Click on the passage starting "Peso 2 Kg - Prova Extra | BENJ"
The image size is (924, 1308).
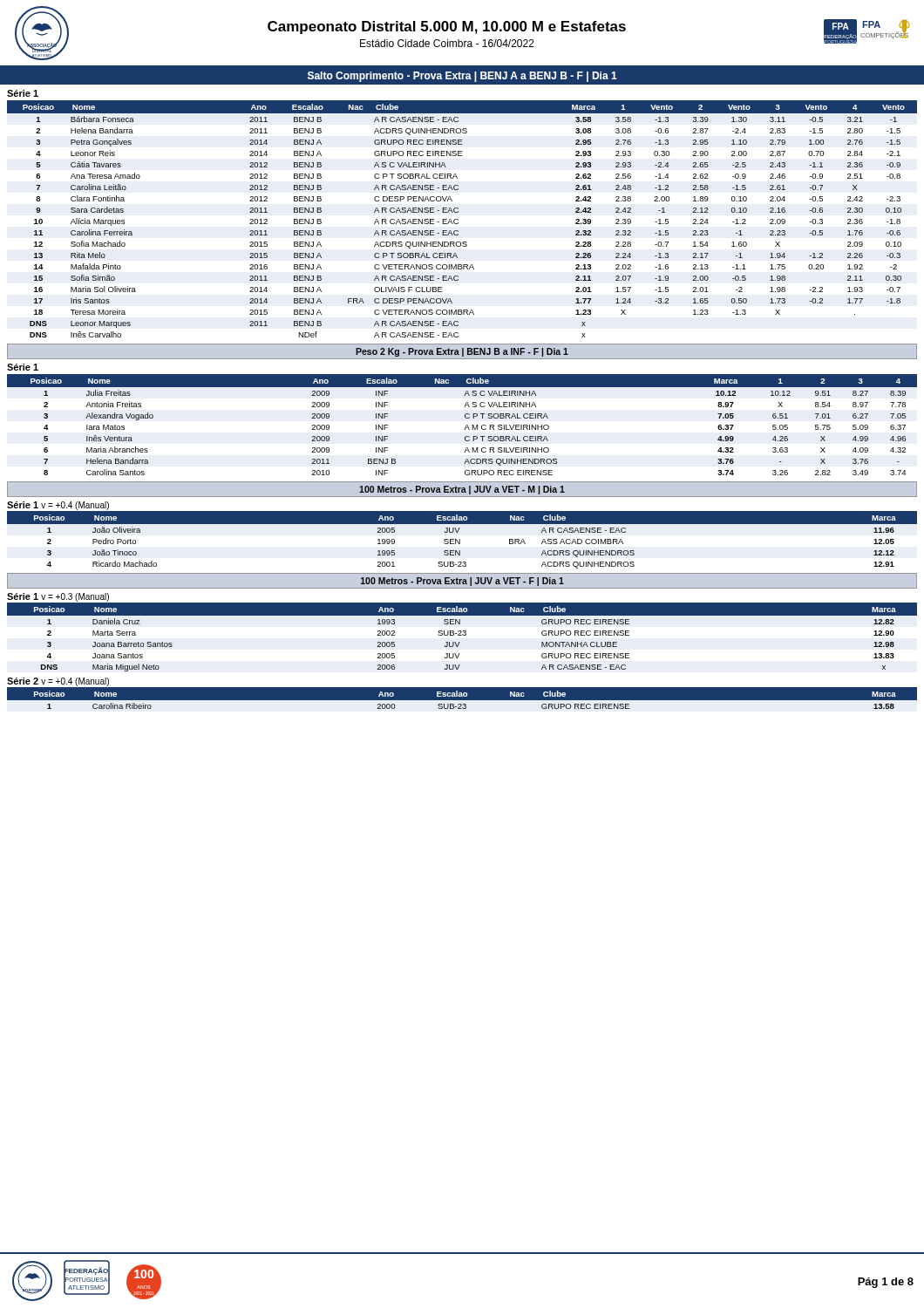(x=462, y=351)
